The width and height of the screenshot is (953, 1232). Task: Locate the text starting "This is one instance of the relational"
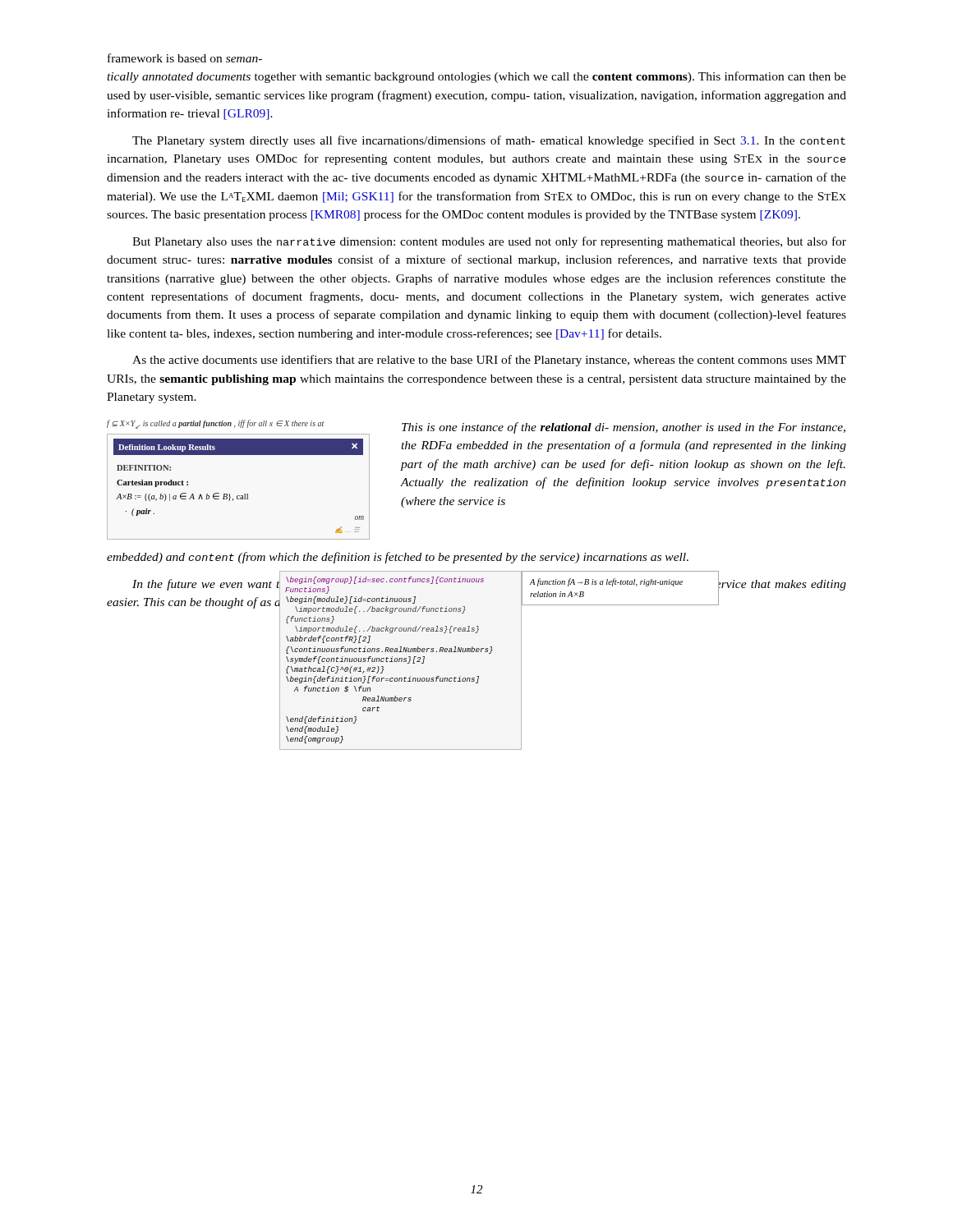click(x=624, y=464)
